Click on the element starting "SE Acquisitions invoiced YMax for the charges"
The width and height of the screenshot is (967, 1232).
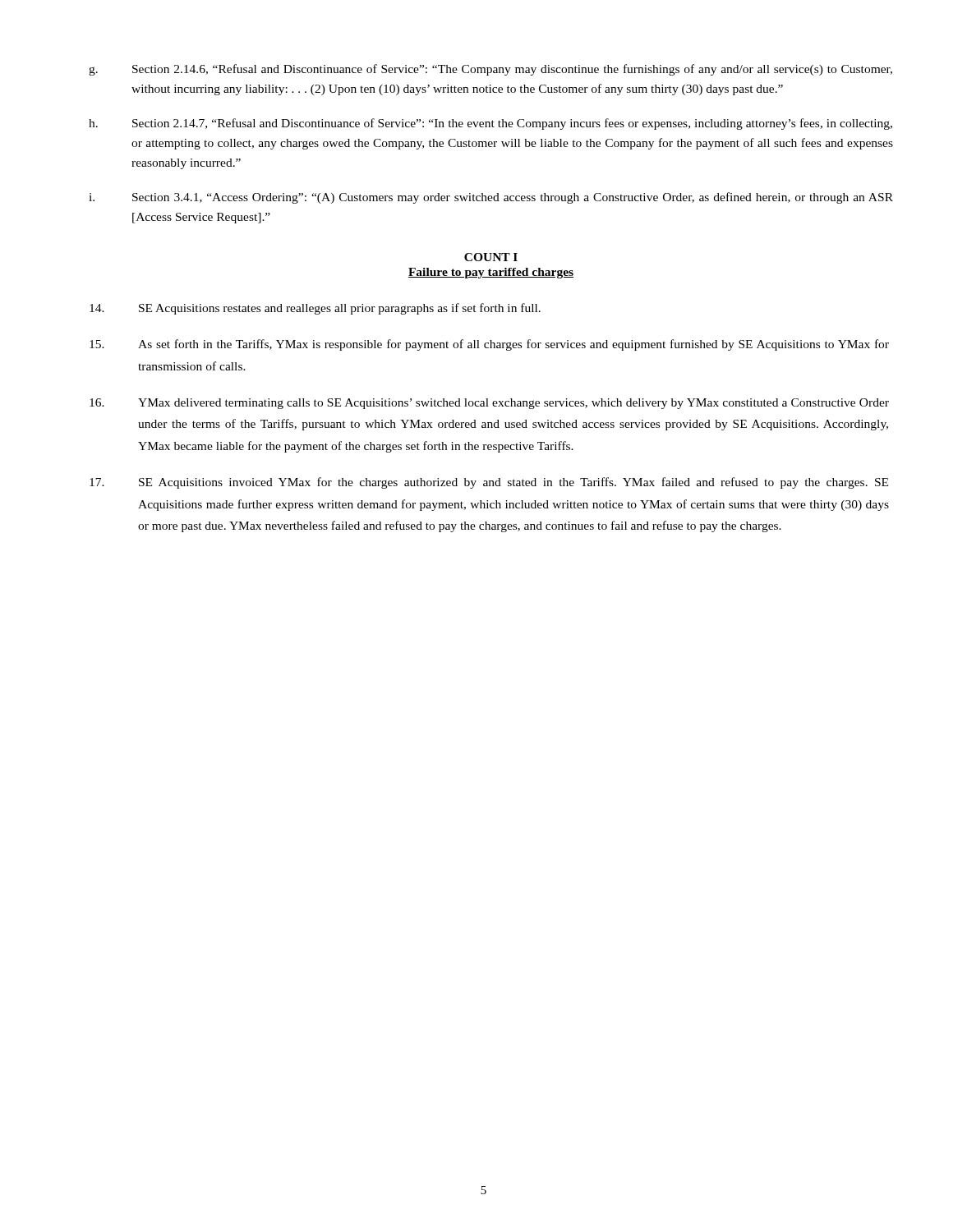coord(489,504)
